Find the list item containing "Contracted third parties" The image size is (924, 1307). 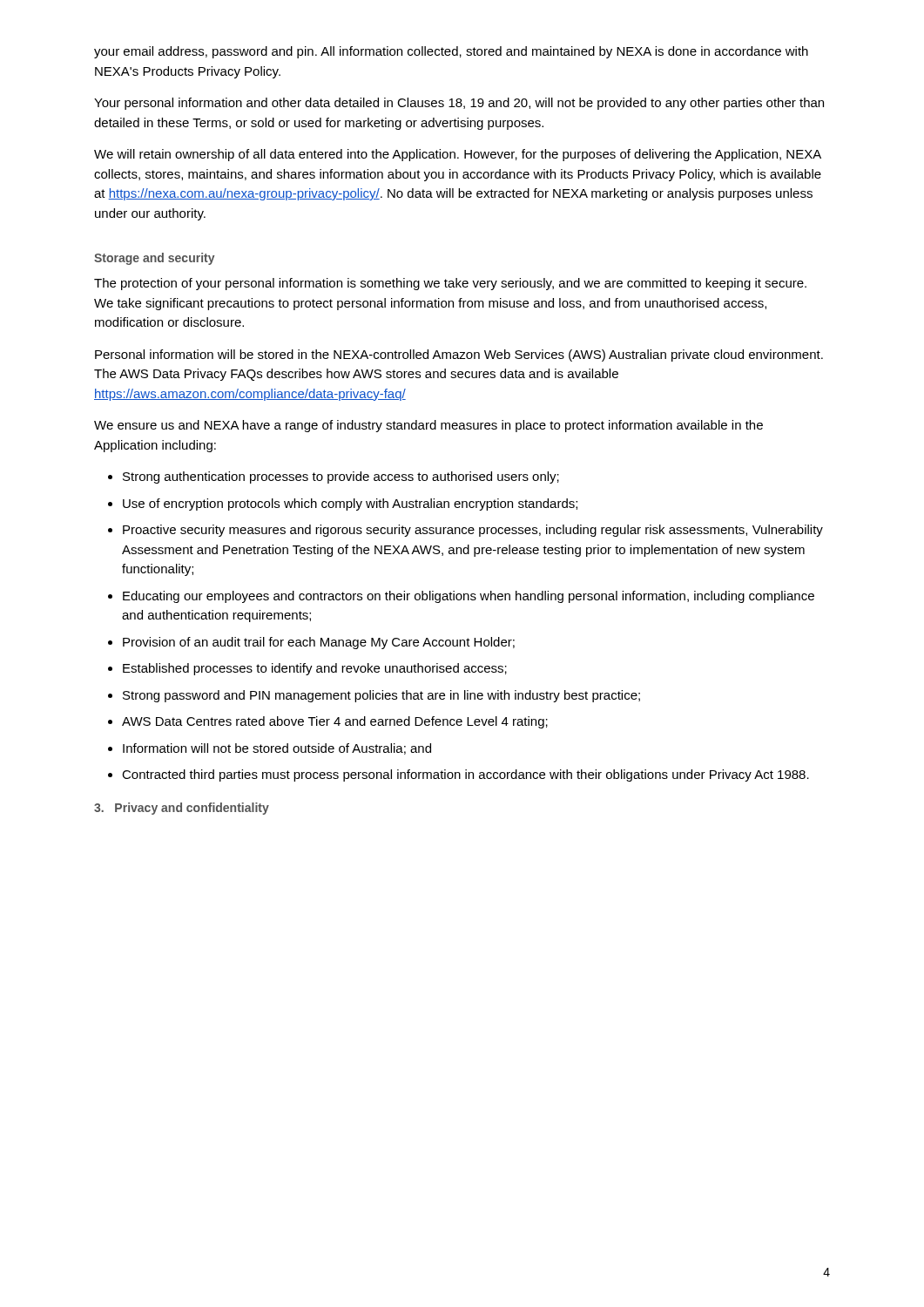point(466,774)
